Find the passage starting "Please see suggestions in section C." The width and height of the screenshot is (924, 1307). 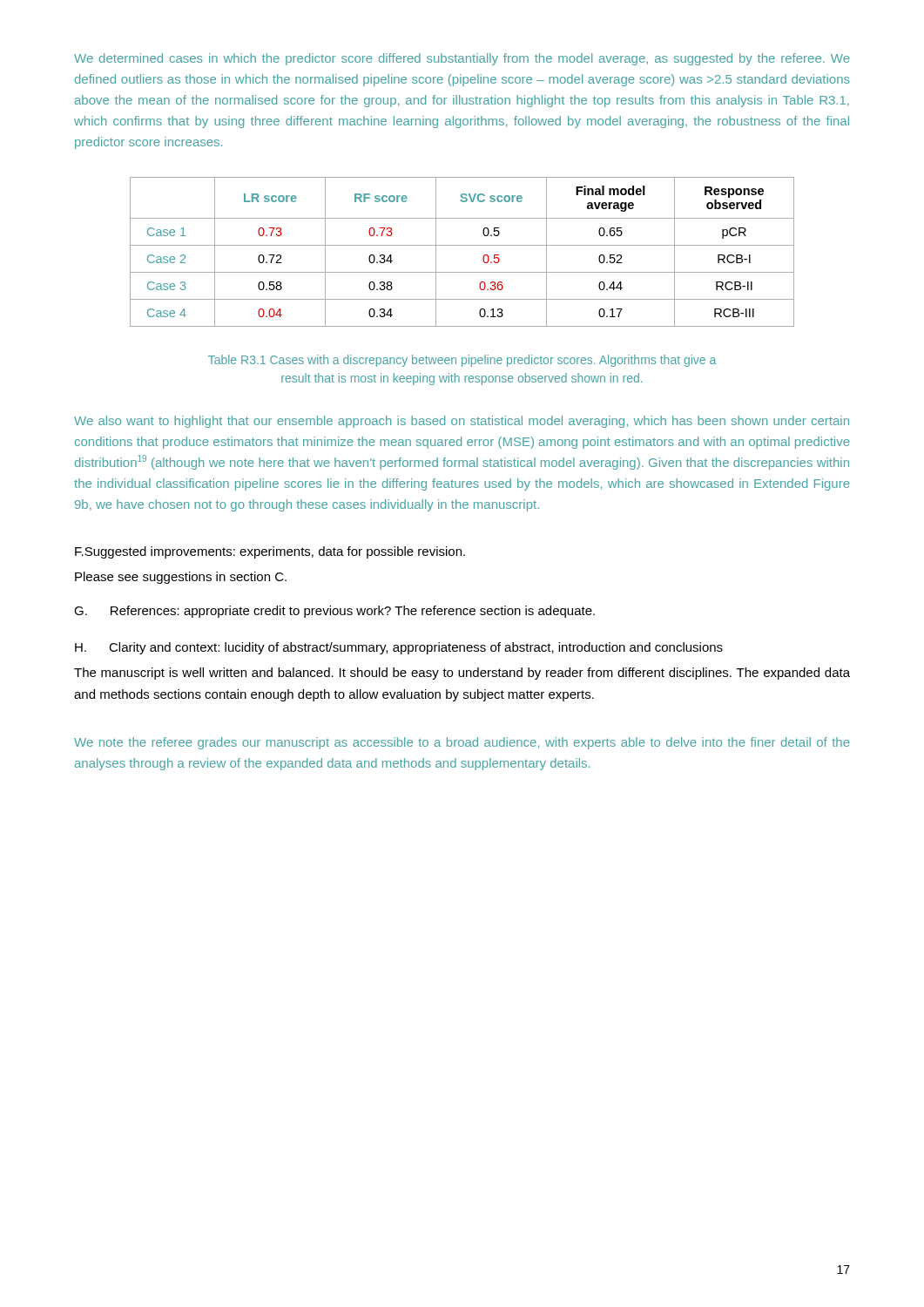coord(181,578)
